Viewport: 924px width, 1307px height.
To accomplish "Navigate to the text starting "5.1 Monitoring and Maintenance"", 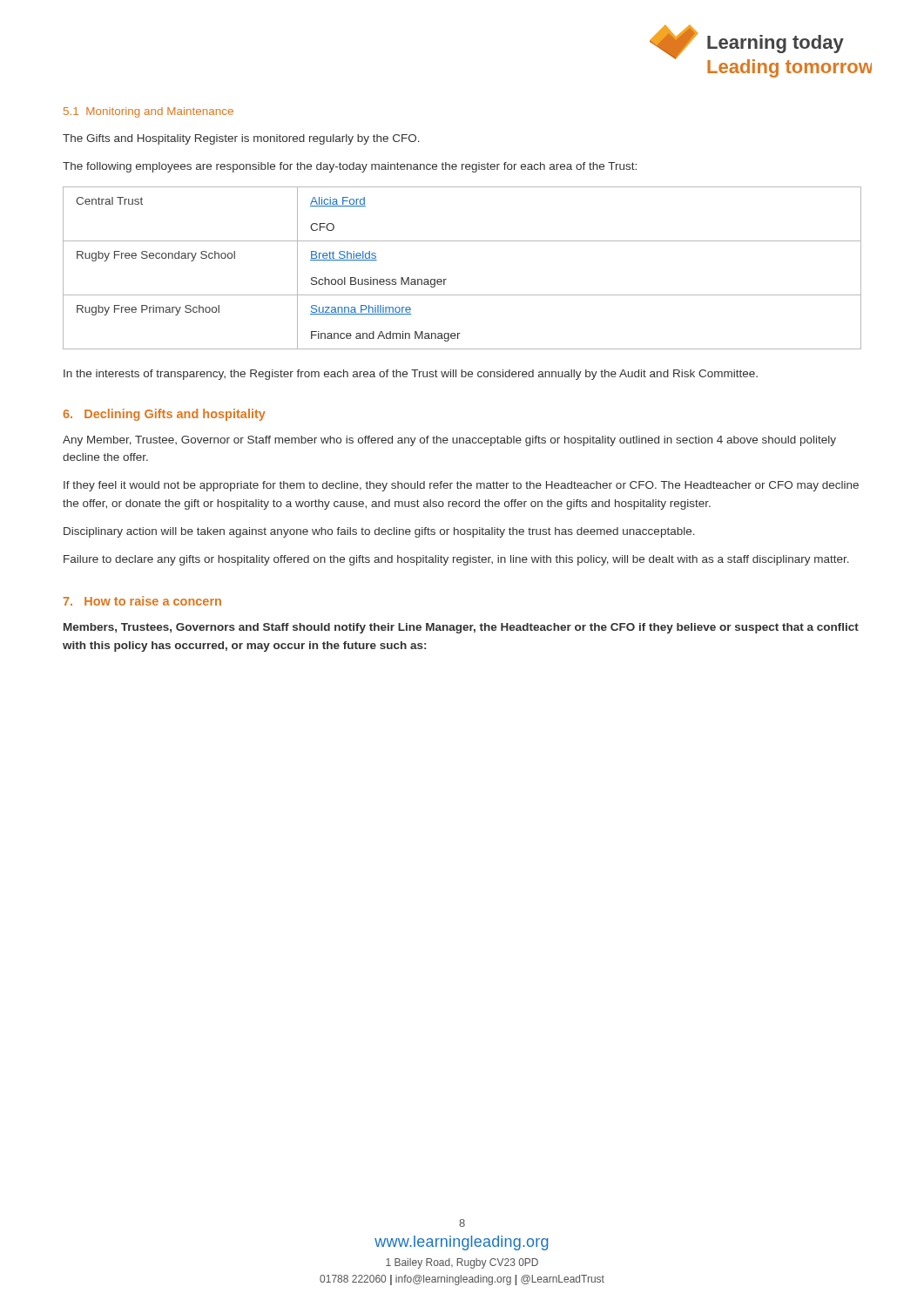I will tap(148, 111).
